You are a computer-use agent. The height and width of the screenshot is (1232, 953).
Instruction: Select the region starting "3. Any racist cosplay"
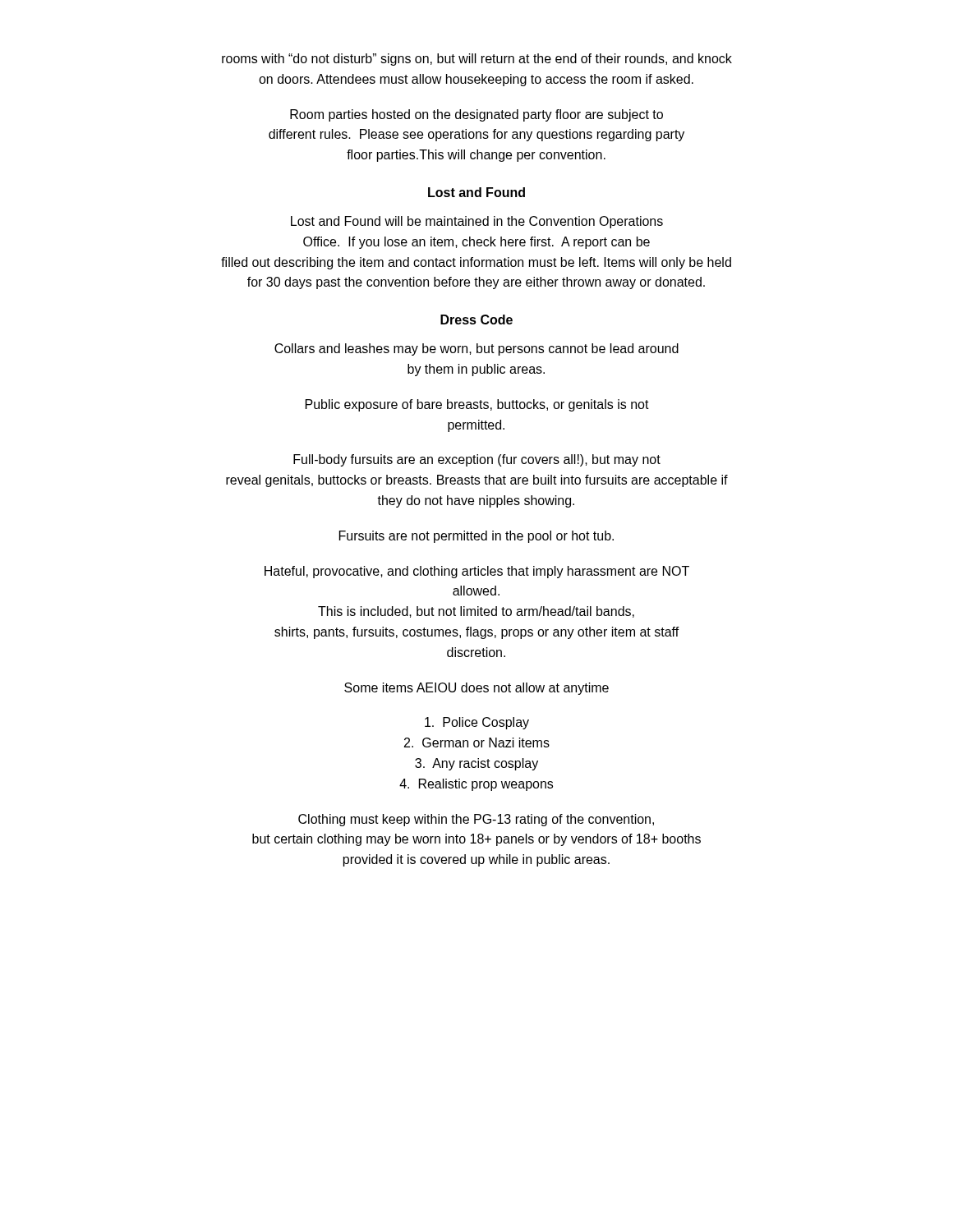point(476,763)
